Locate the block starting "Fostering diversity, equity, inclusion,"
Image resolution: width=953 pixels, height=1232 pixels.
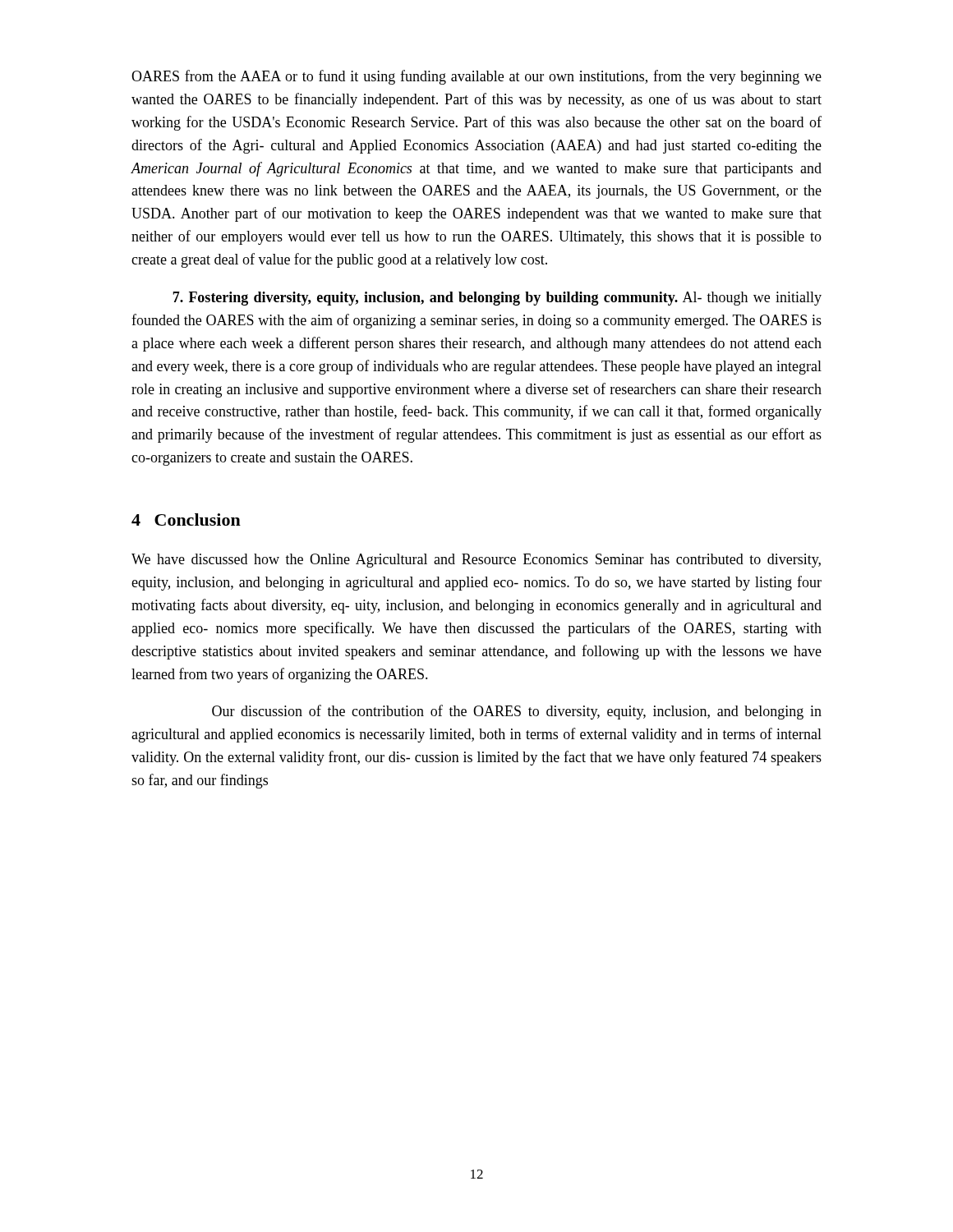coord(476,378)
